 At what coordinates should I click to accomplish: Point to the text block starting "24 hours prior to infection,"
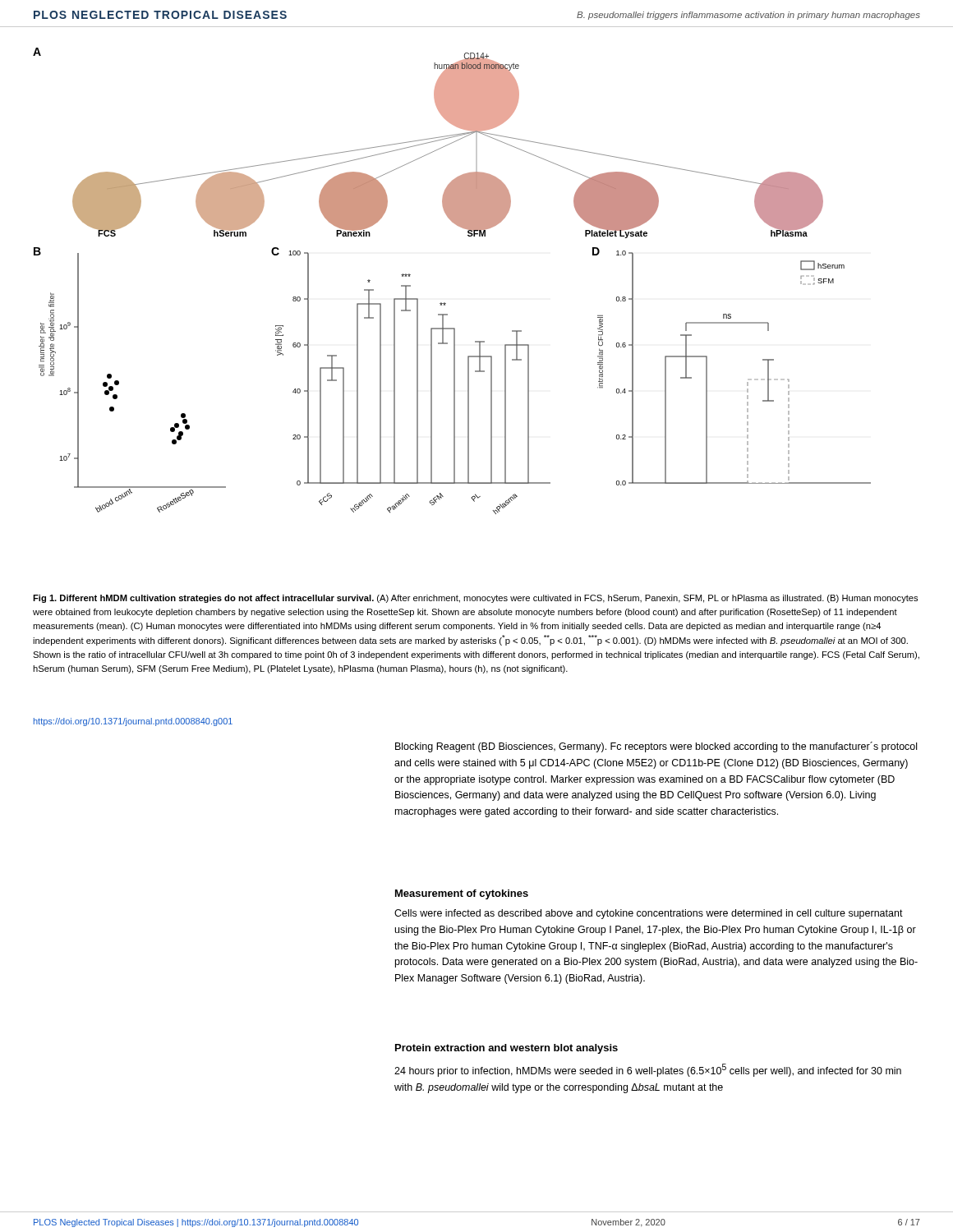[x=648, y=1078]
